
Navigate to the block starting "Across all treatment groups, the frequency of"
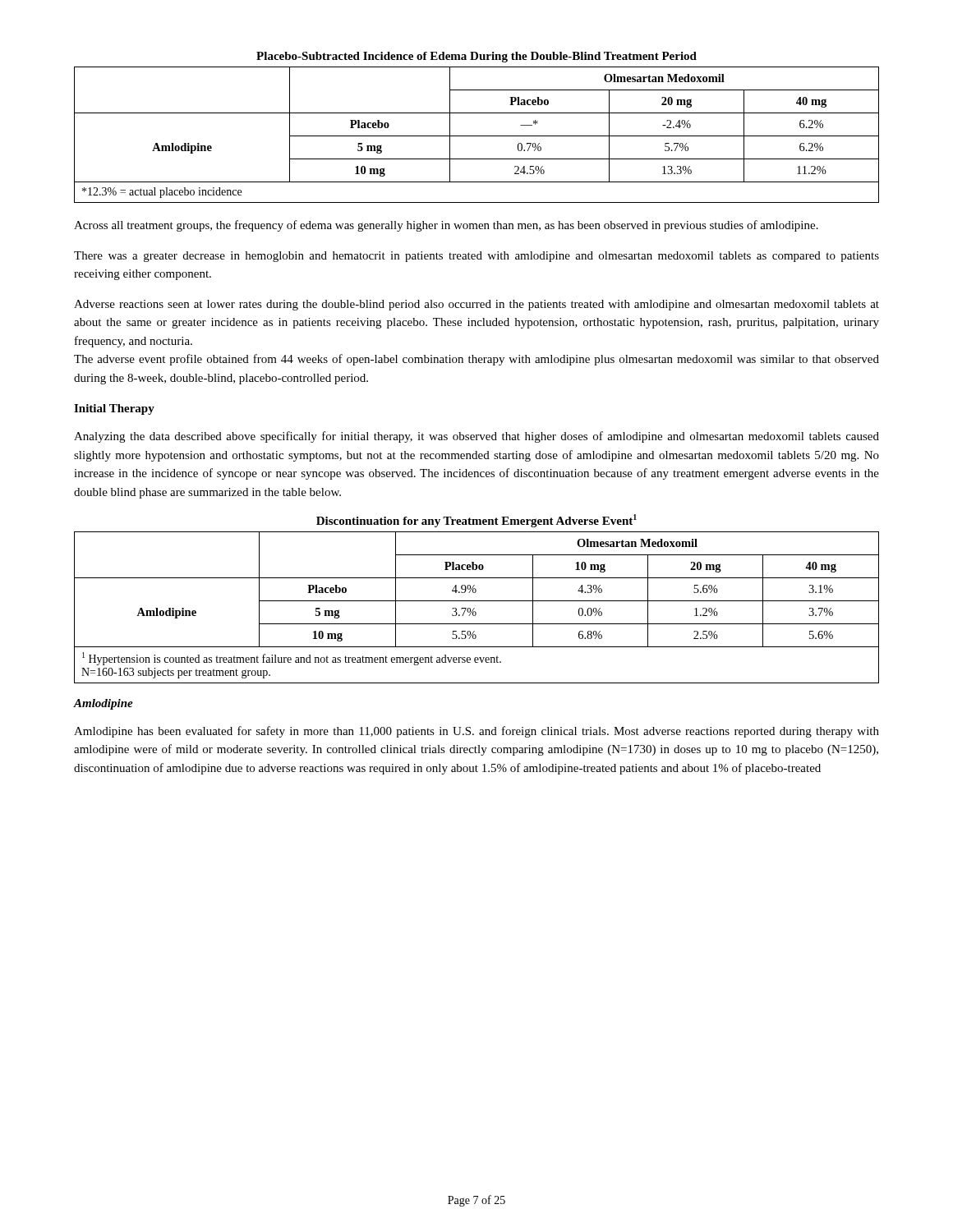[x=446, y=225]
